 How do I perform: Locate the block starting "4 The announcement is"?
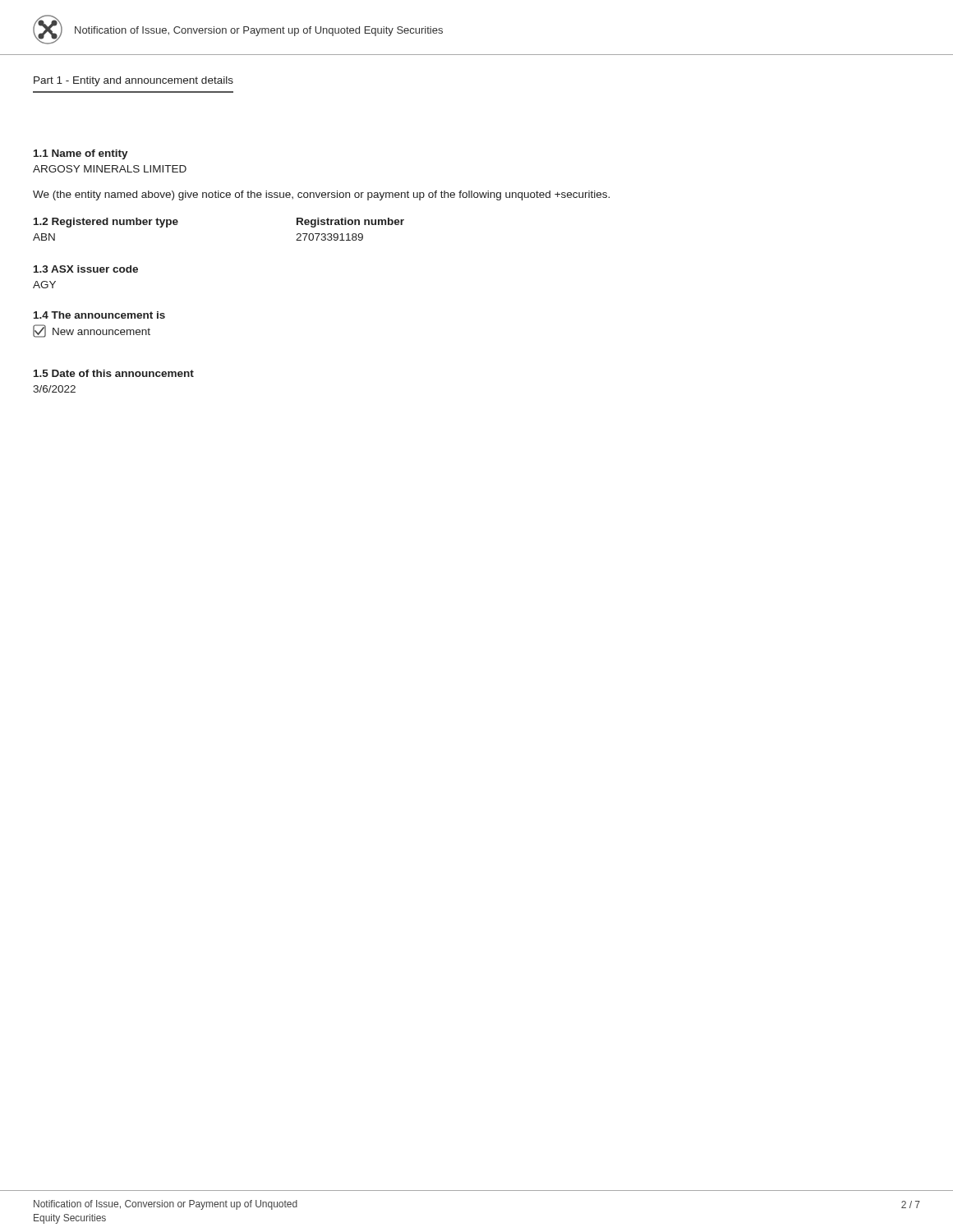[99, 315]
